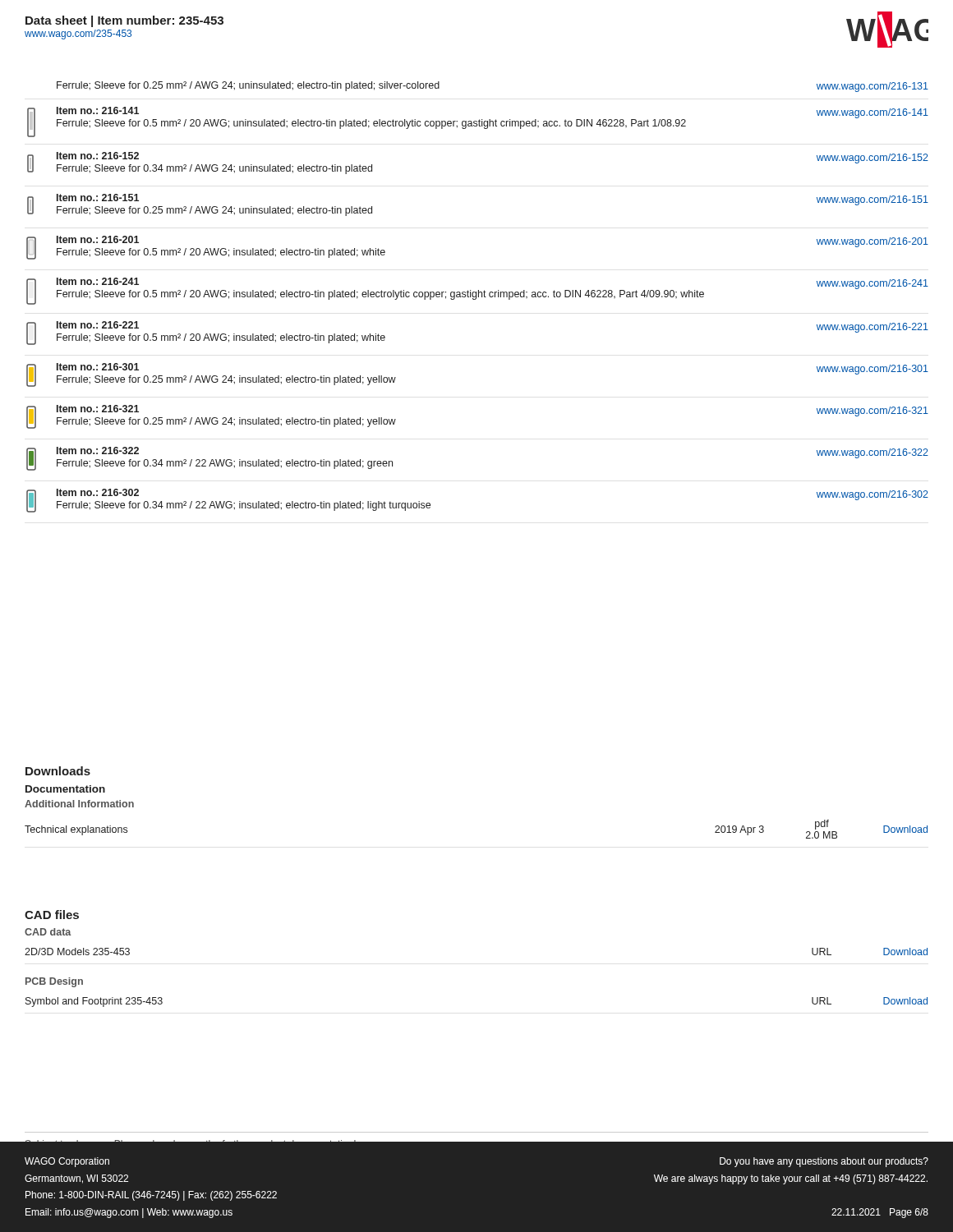This screenshot has height=1232, width=953.
Task: Find the logo
Action: [x=887, y=31]
